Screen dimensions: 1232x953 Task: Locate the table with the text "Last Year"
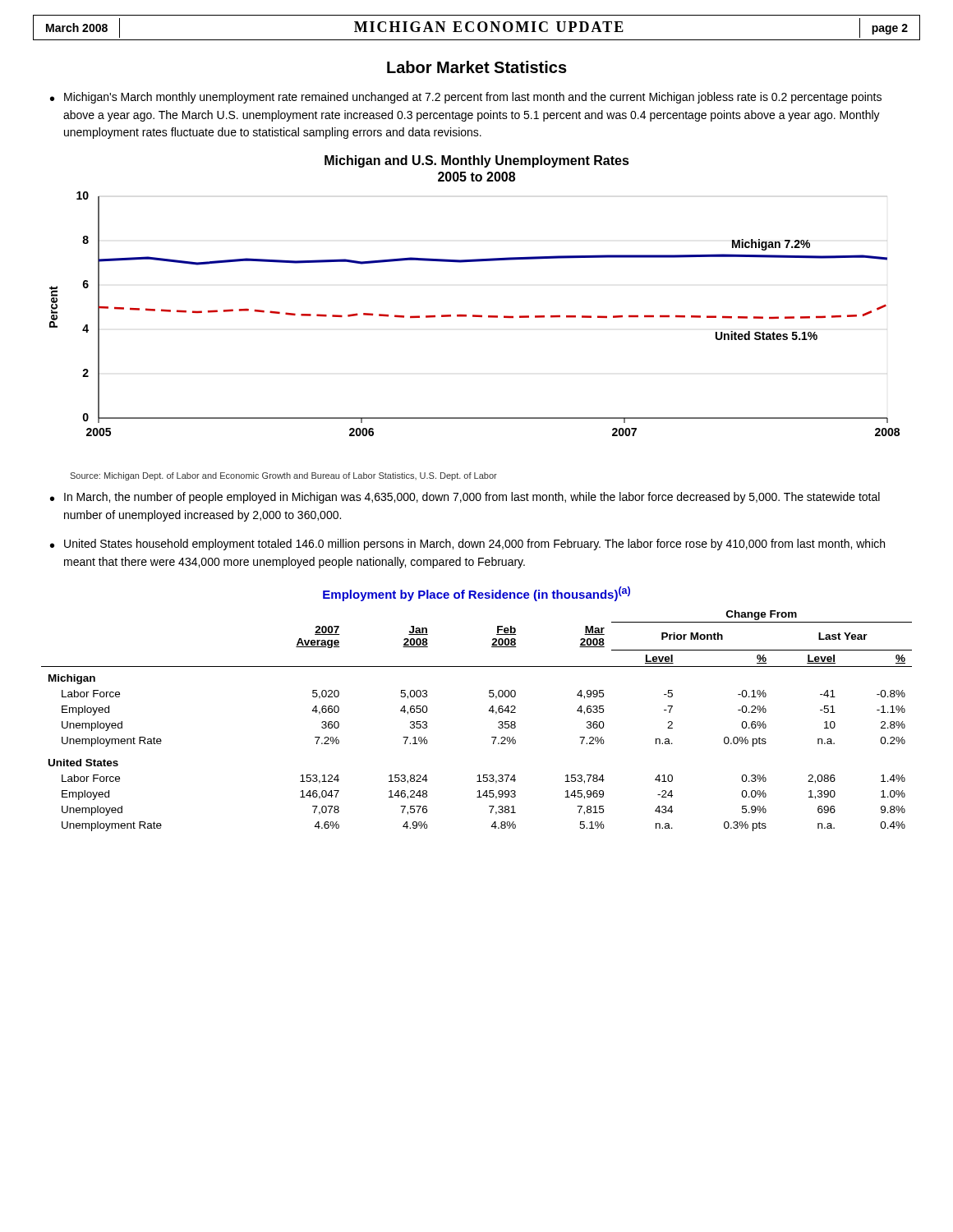[476, 709]
